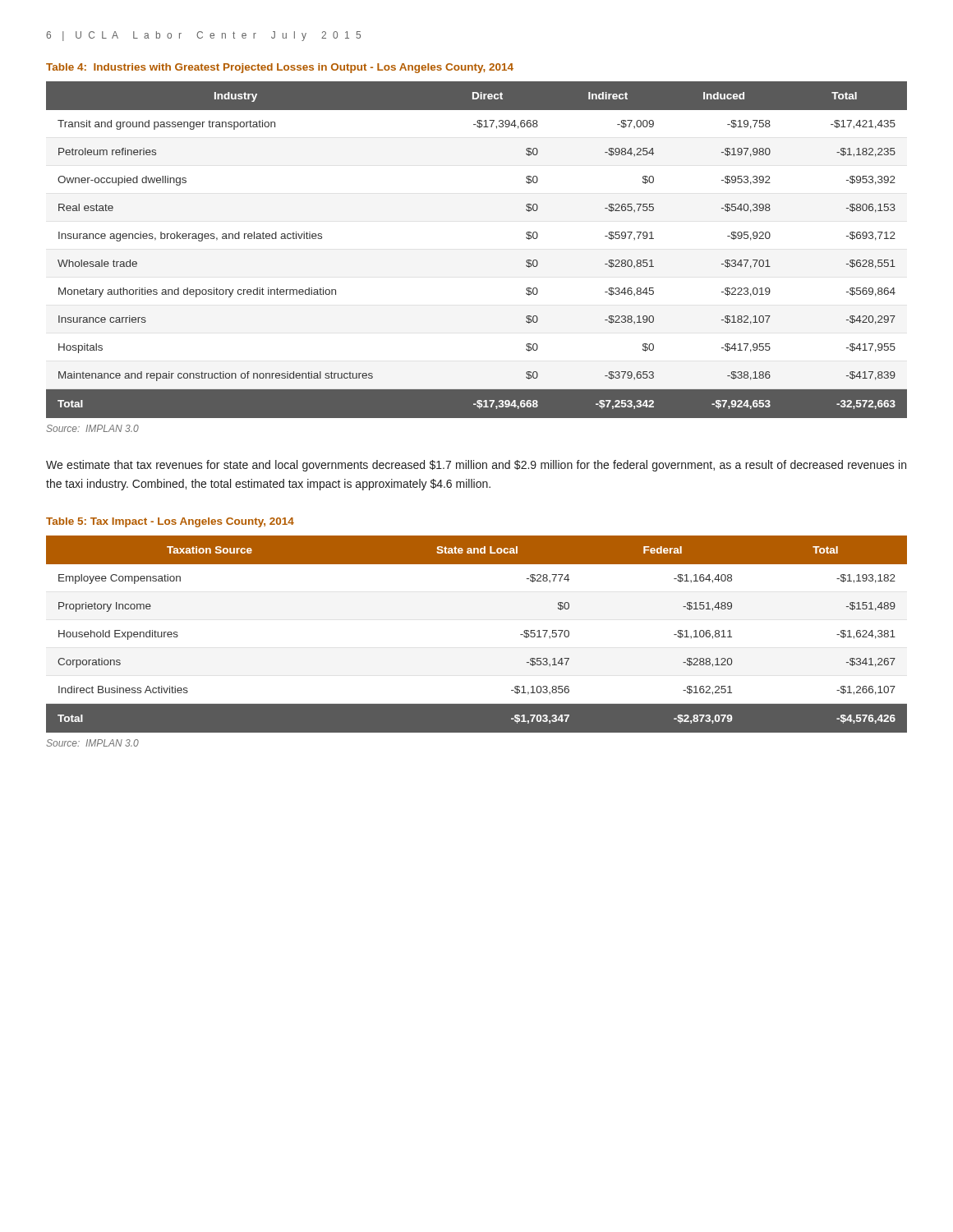Select the passage starting "Table 4: Industries with Greatest Projected Losses"
The image size is (953, 1232).
pos(280,67)
